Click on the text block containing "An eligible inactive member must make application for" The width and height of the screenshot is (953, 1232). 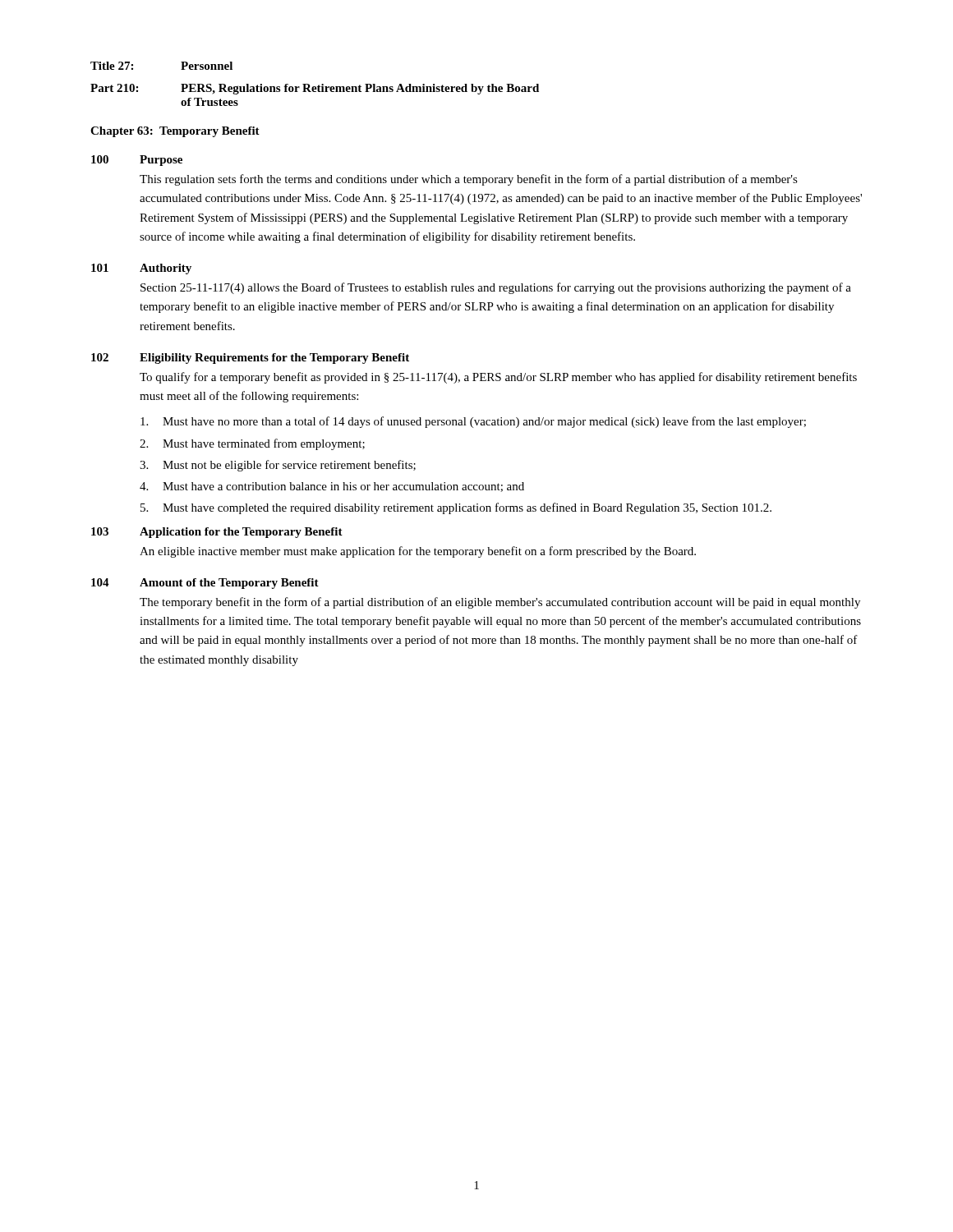point(418,551)
